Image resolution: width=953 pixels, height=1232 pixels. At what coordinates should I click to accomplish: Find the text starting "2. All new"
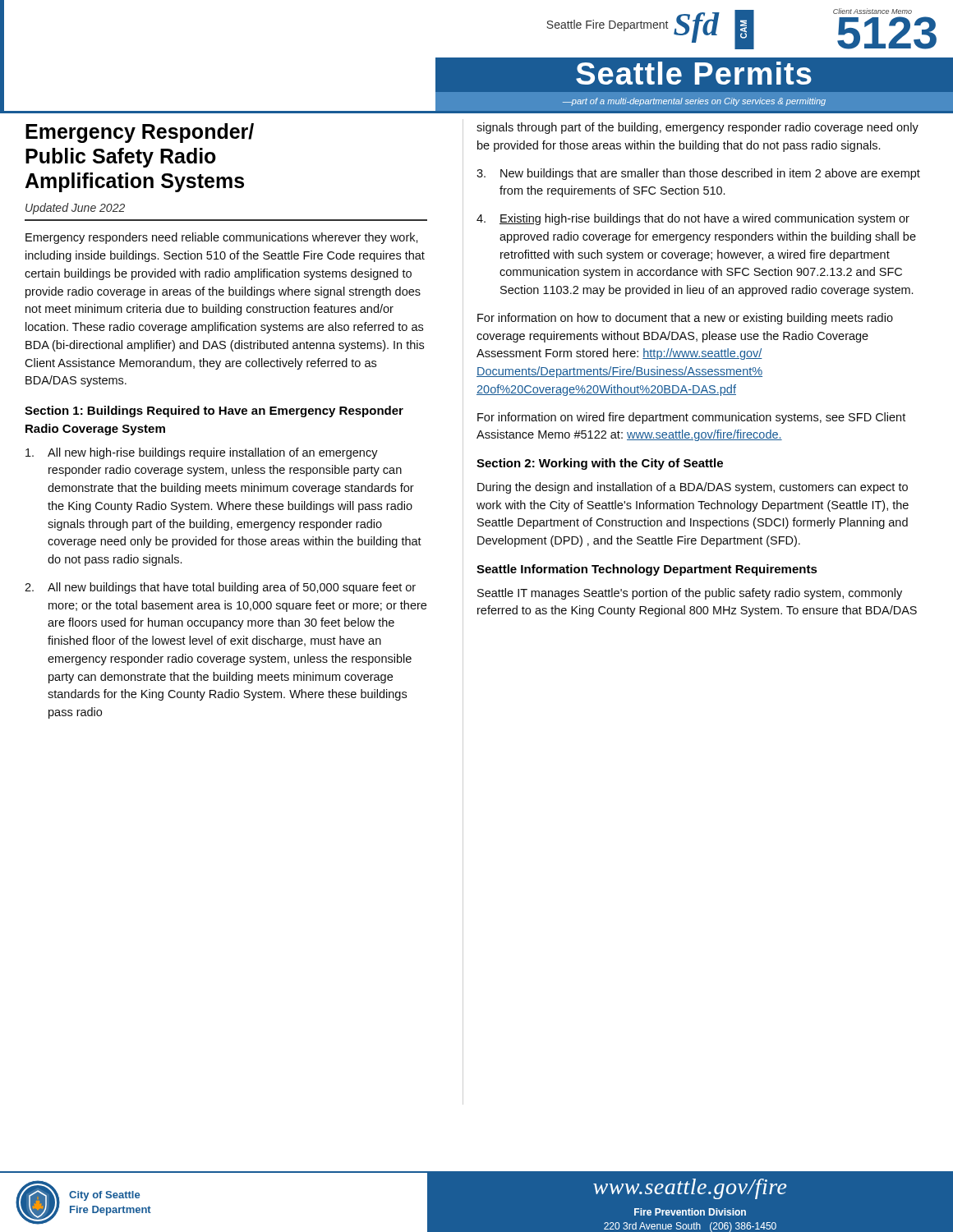click(x=226, y=650)
